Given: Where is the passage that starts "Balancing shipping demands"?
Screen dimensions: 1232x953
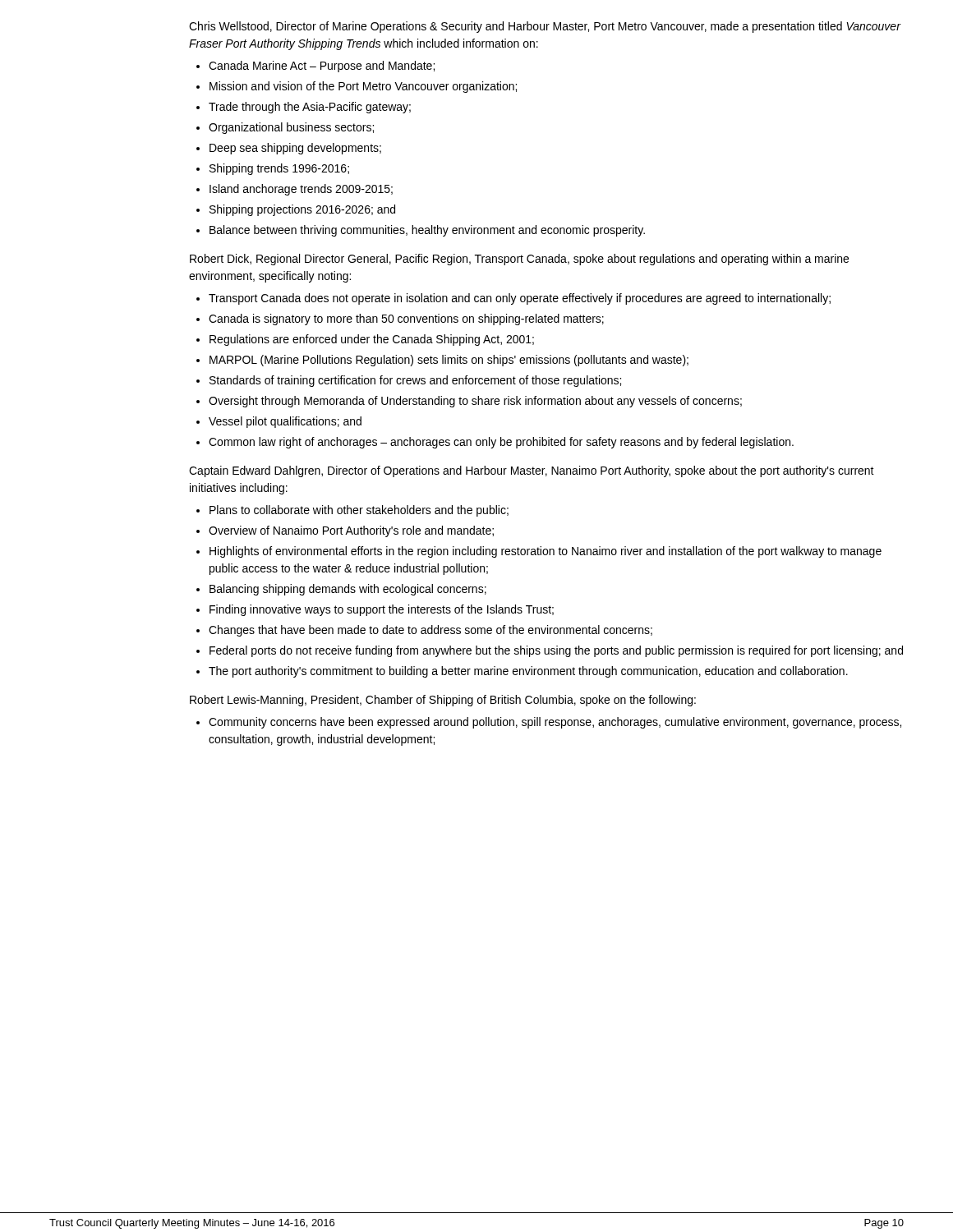Looking at the screenshot, I should [x=348, y=590].
